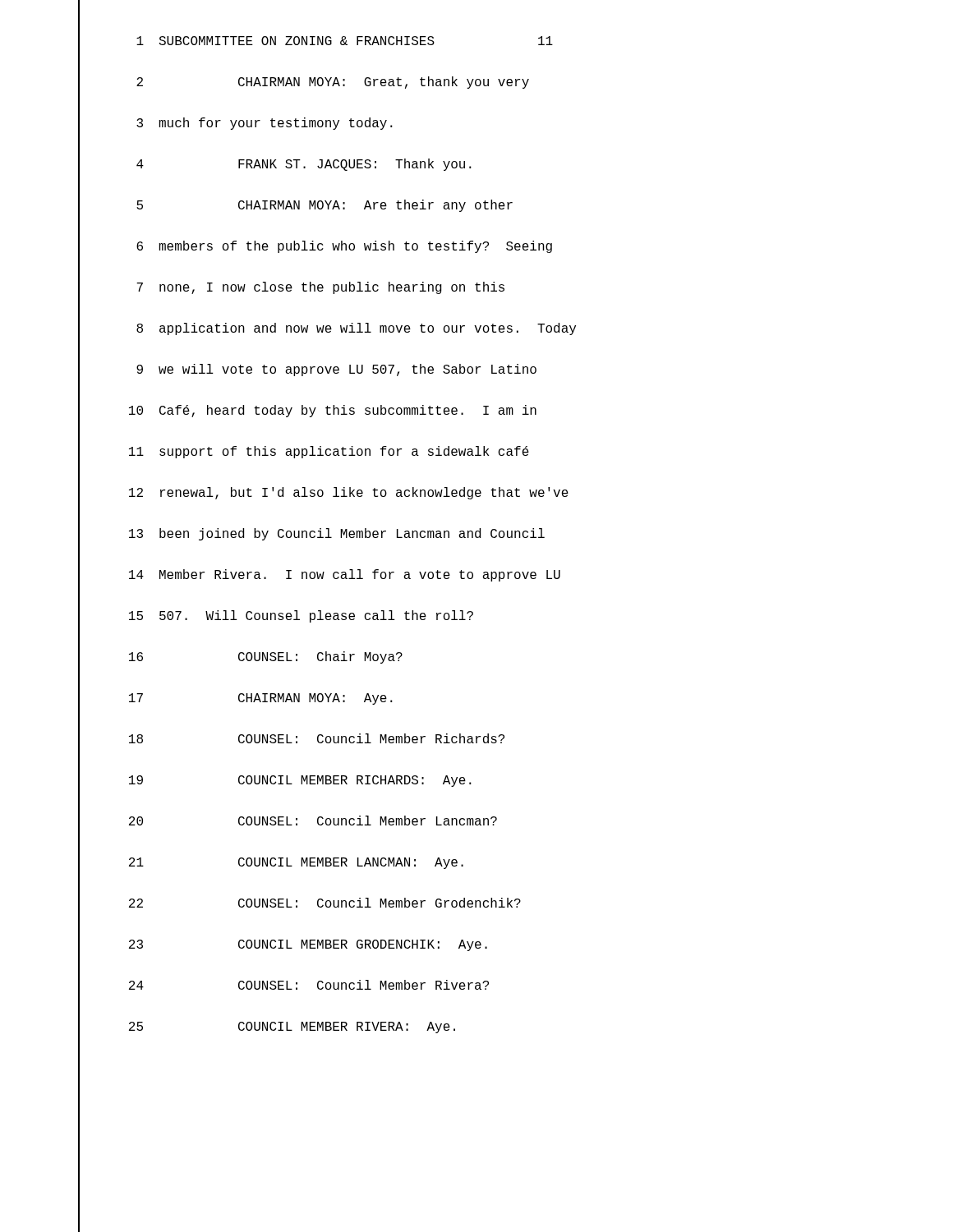Click the passage that begins "10 Café, heard today by this"

click(493, 411)
